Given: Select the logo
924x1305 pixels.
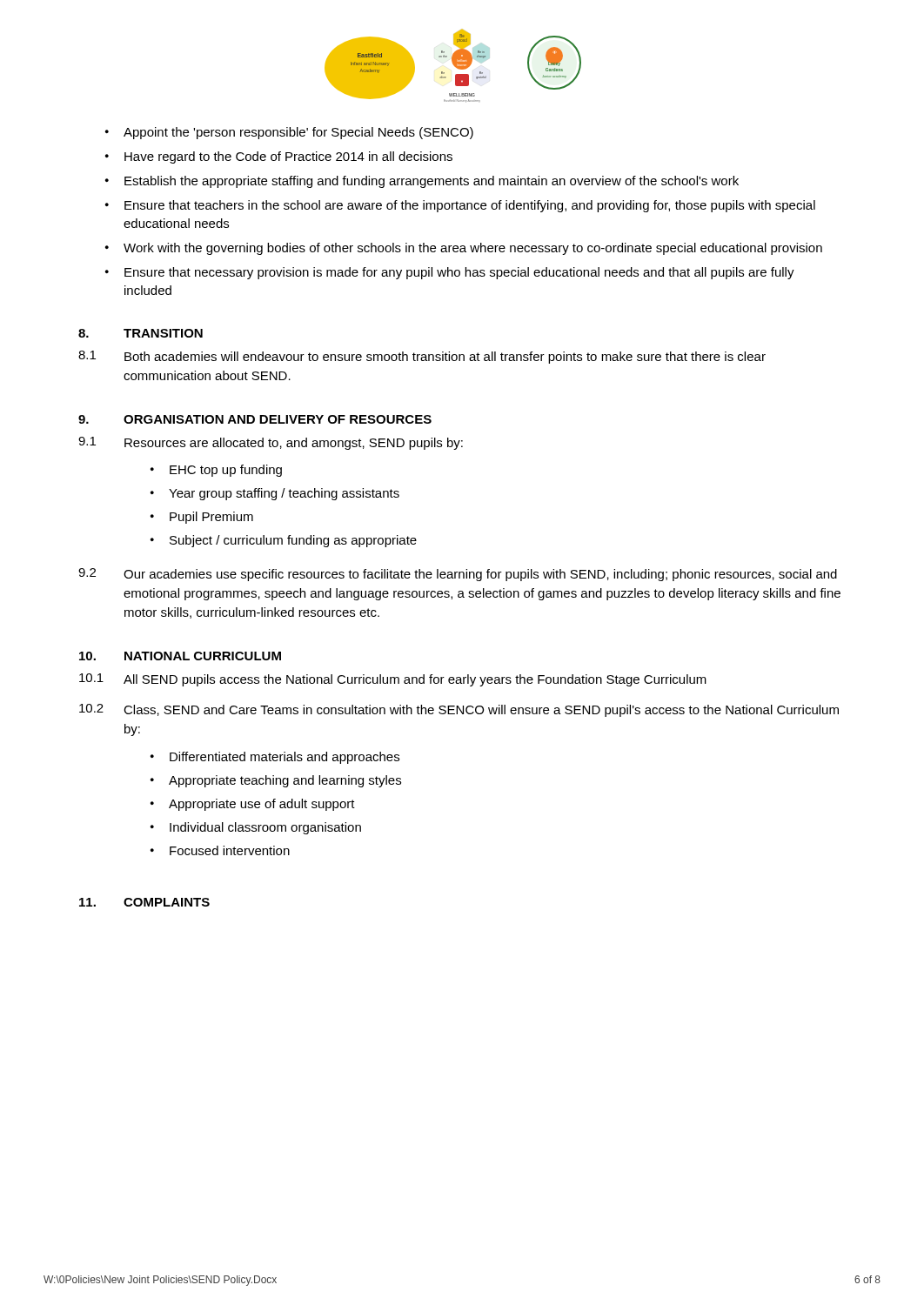Looking at the screenshot, I should [x=462, y=57].
